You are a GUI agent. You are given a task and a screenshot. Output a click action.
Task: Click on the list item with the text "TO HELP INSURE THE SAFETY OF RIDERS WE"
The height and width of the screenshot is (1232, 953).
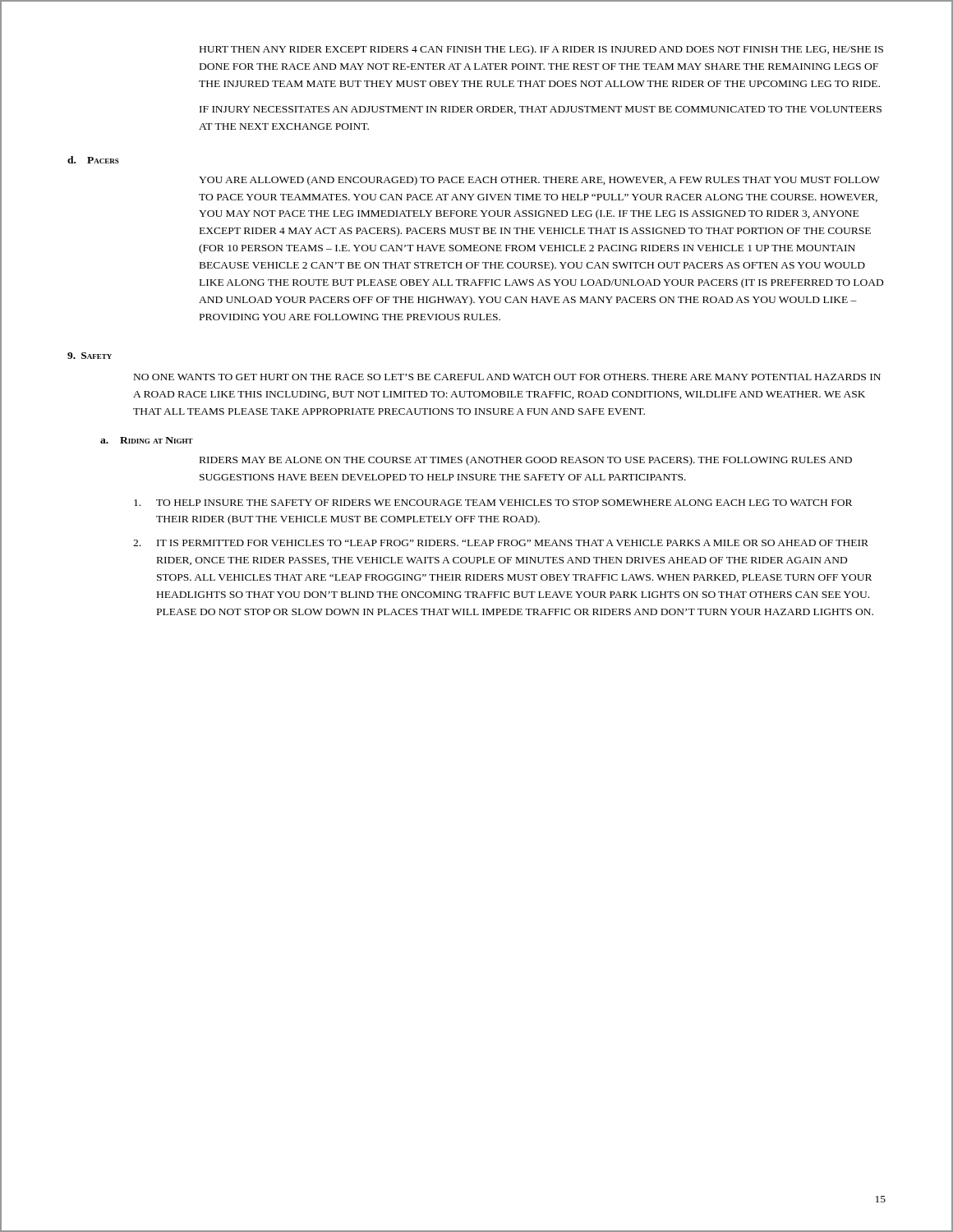[509, 511]
